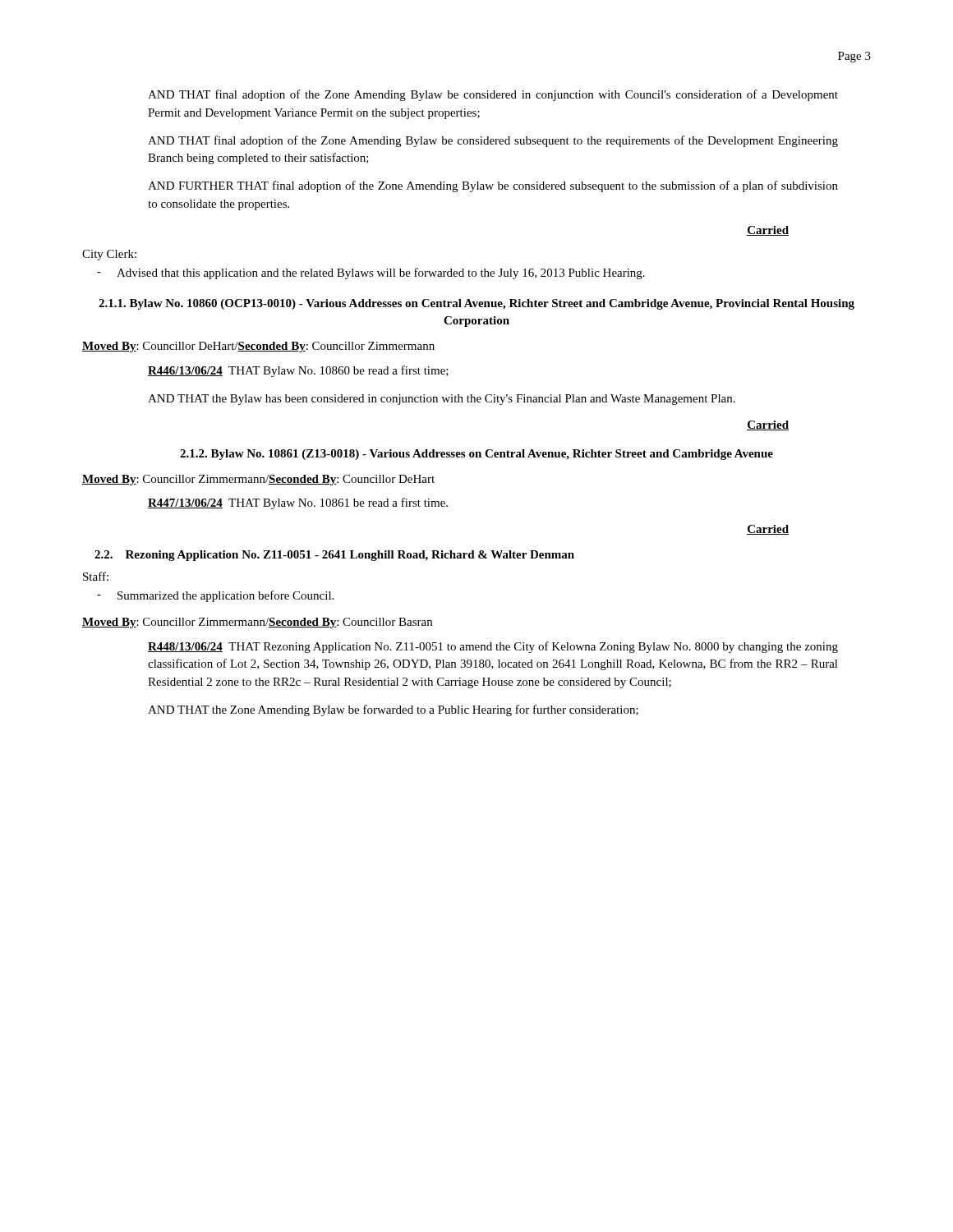Locate the block of text that opens with "R447/13/06/24 THAT Bylaw No. 10861 be"

(x=298, y=503)
